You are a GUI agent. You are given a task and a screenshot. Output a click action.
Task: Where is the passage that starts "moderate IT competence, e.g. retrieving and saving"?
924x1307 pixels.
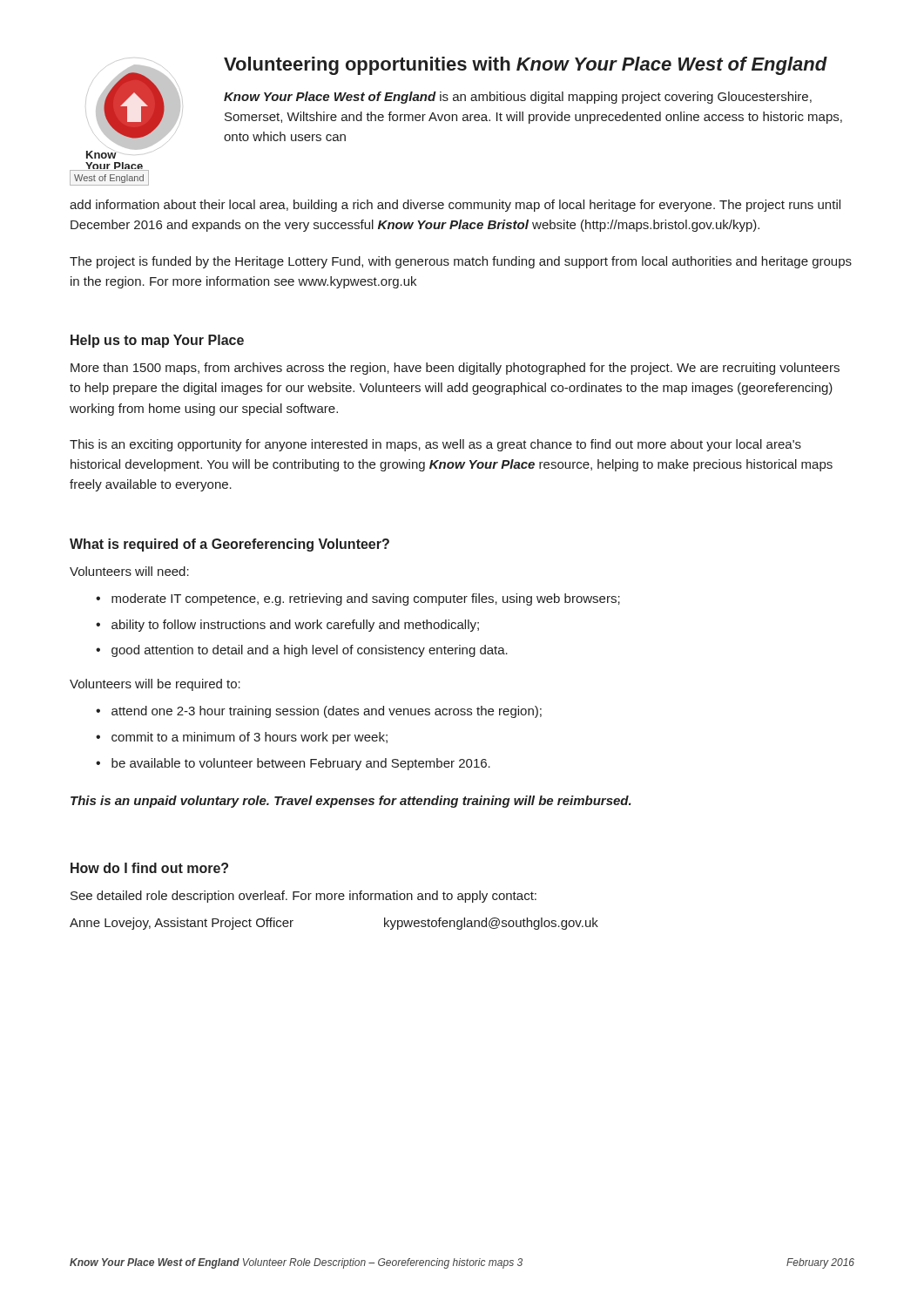tap(366, 598)
